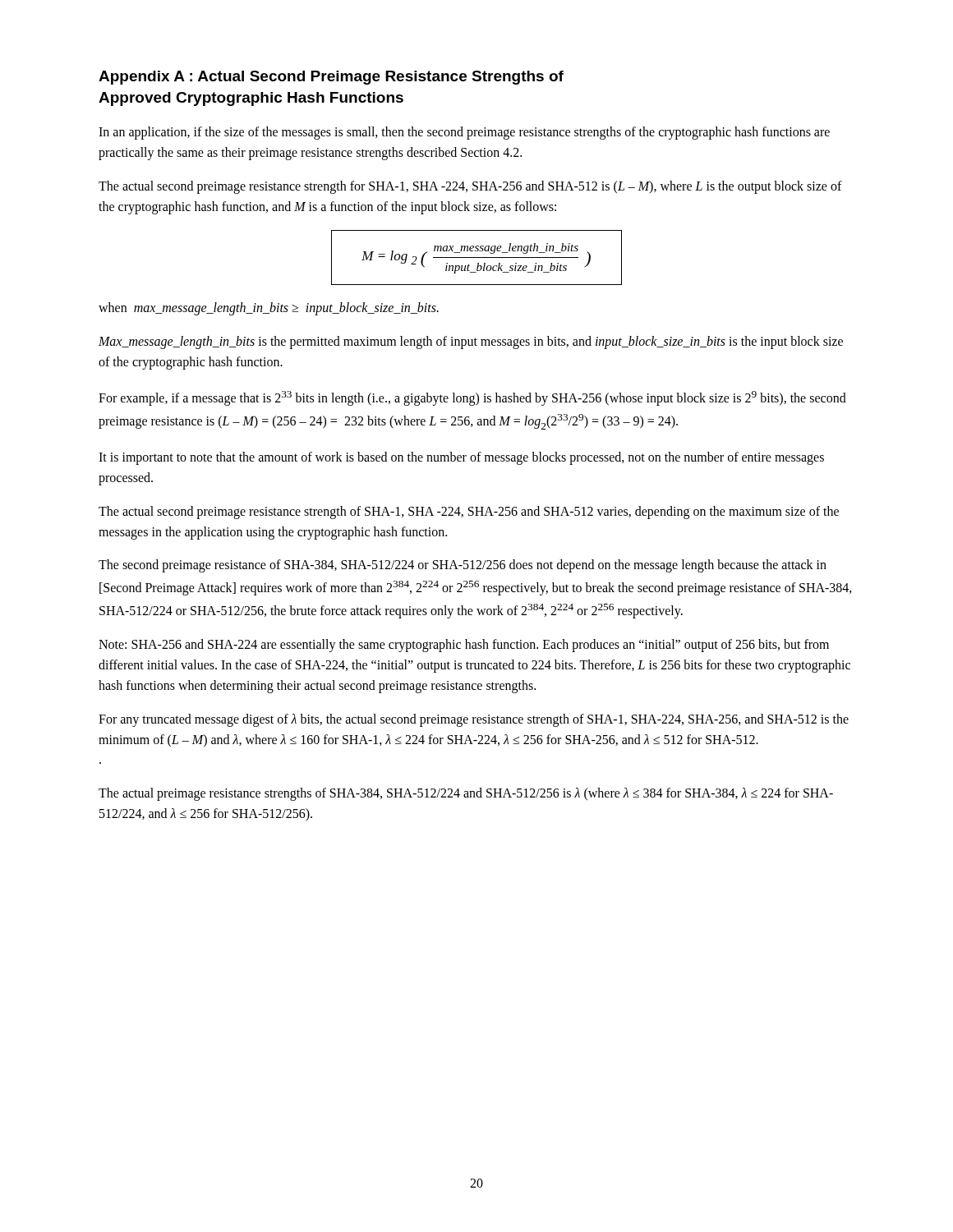Click the formula that begins "M = log"

(476, 258)
